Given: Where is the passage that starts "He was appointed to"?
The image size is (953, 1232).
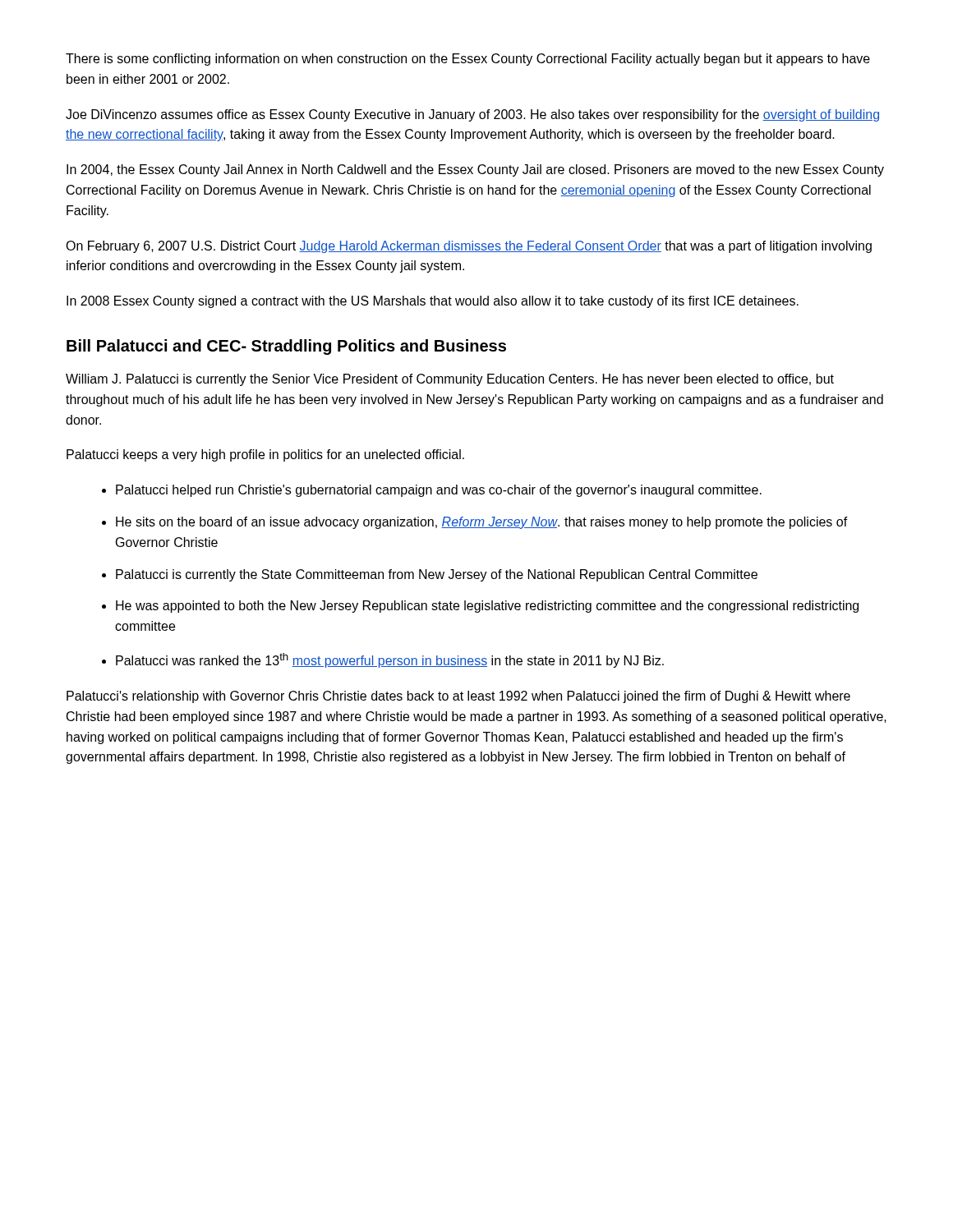Looking at the screenshot, I should 501,617.
